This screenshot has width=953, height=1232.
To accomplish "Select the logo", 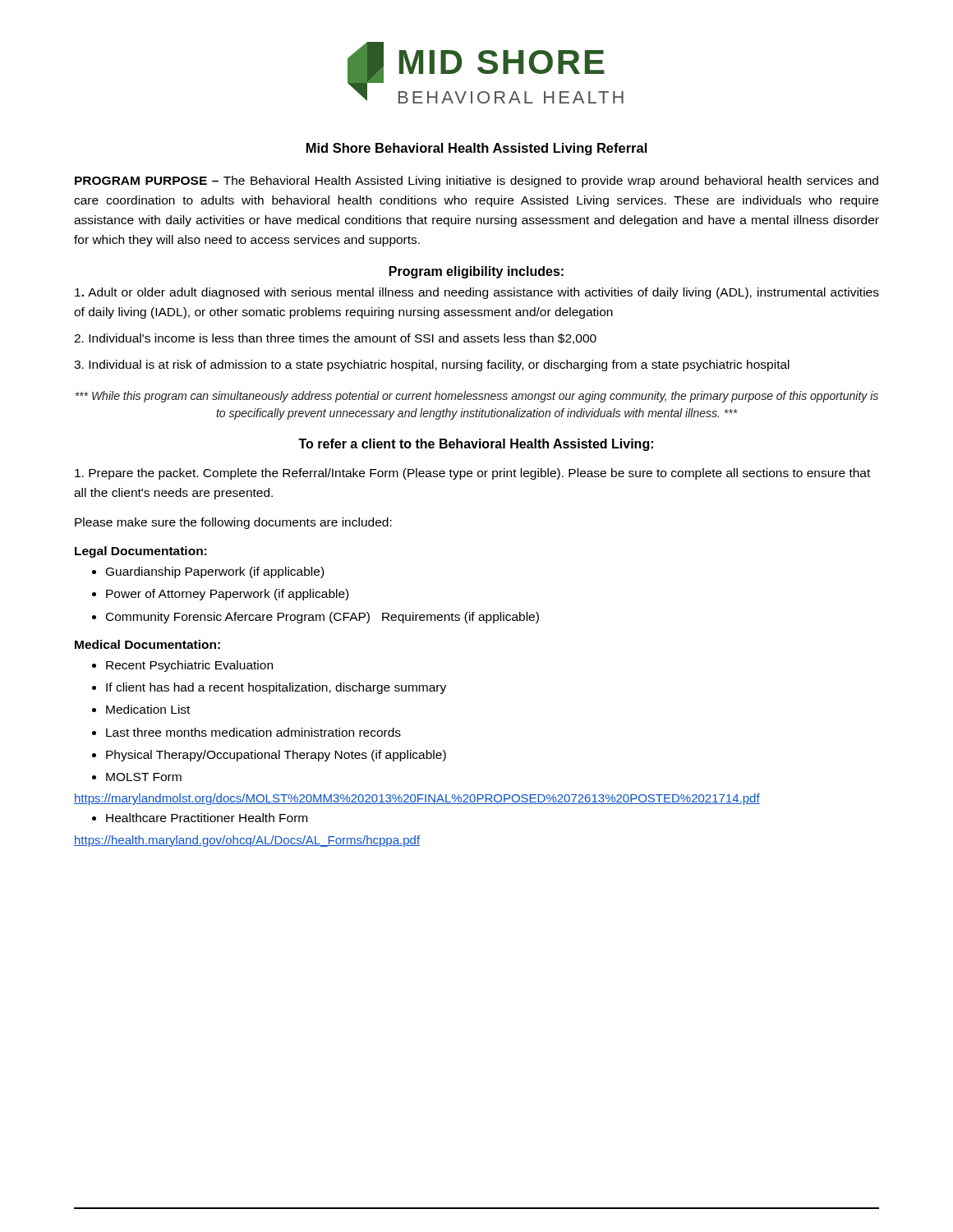I will (476, 63).
